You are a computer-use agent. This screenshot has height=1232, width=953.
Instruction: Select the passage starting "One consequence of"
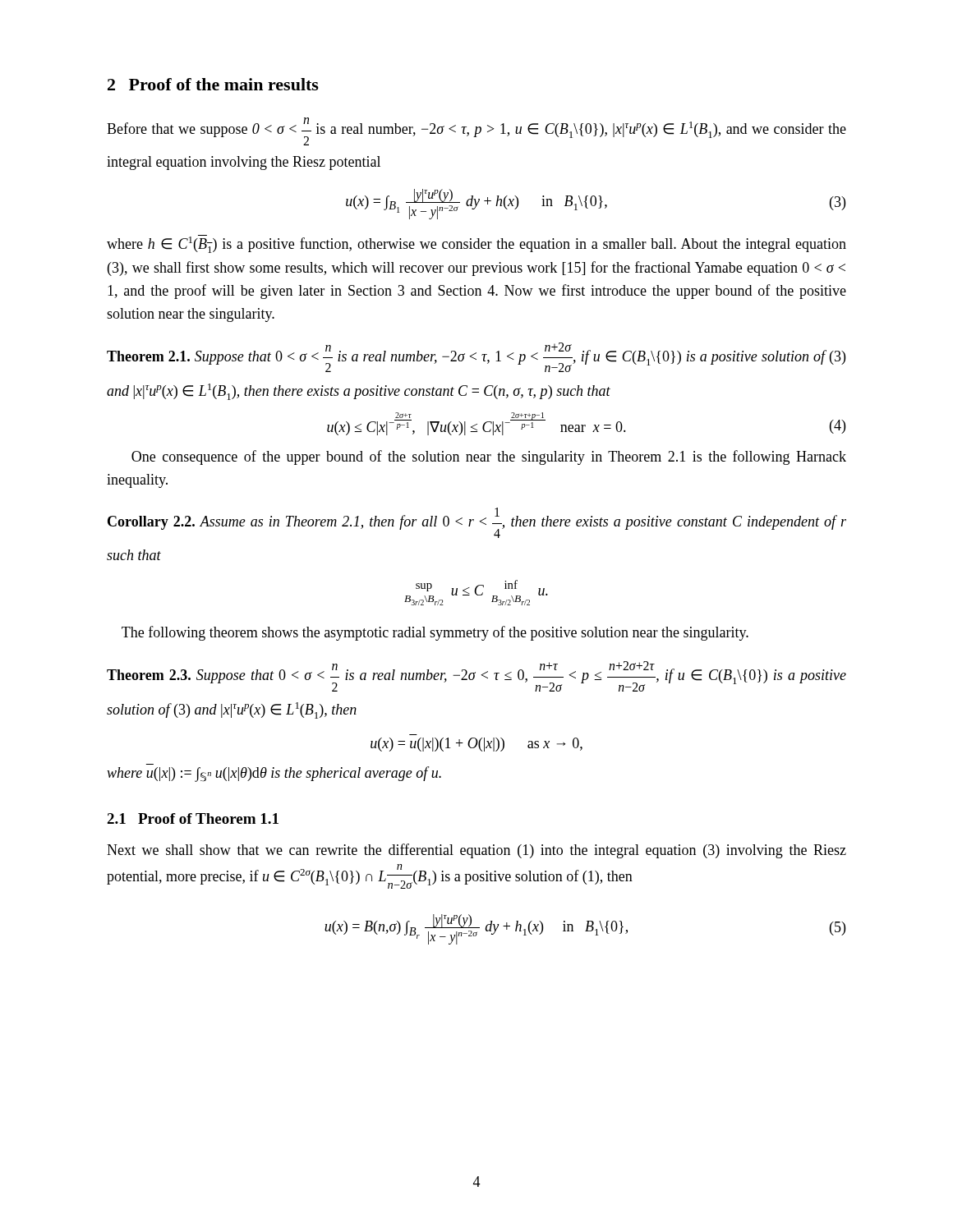(476, 469)
